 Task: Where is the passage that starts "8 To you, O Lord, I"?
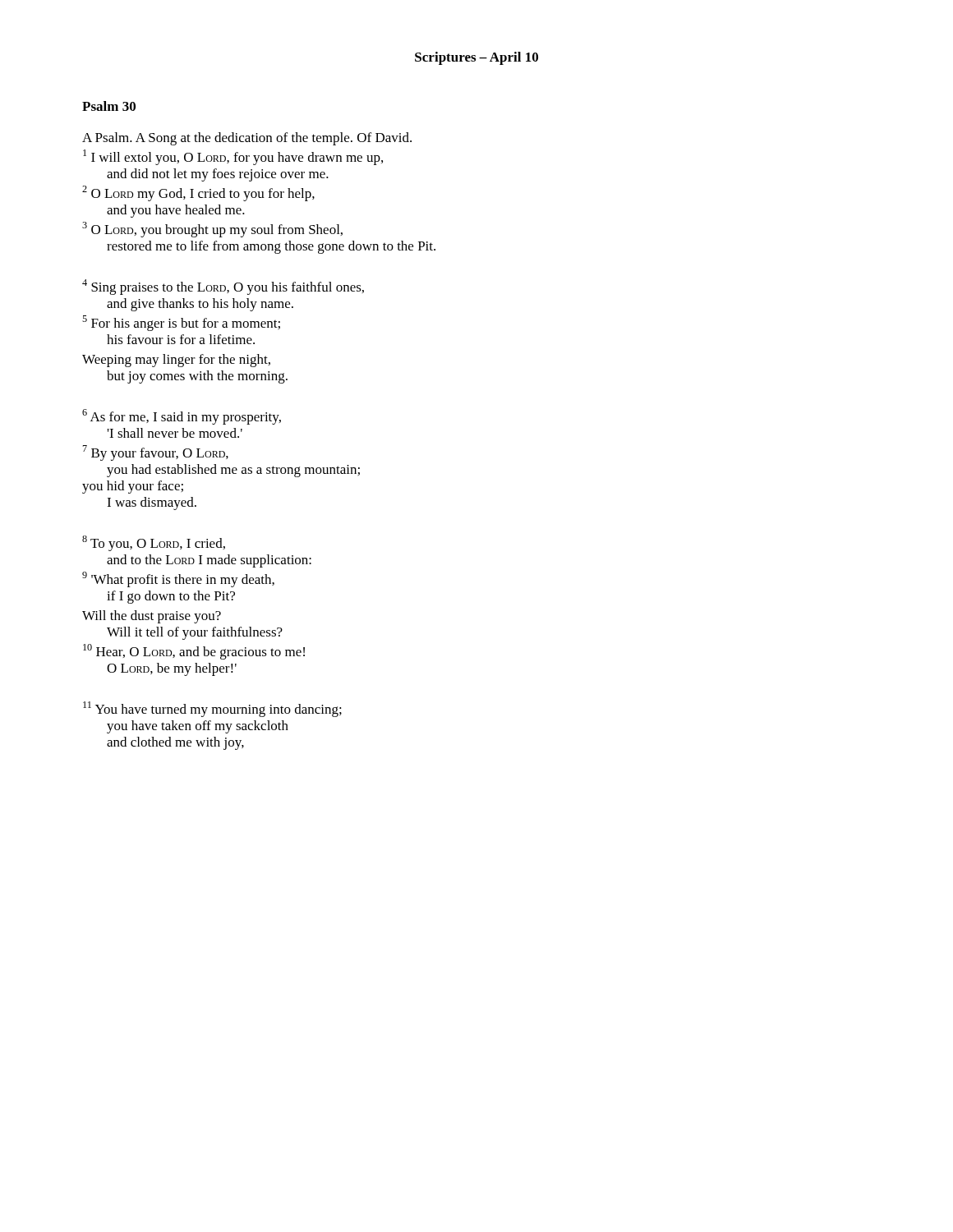click(x=154, y=543)
